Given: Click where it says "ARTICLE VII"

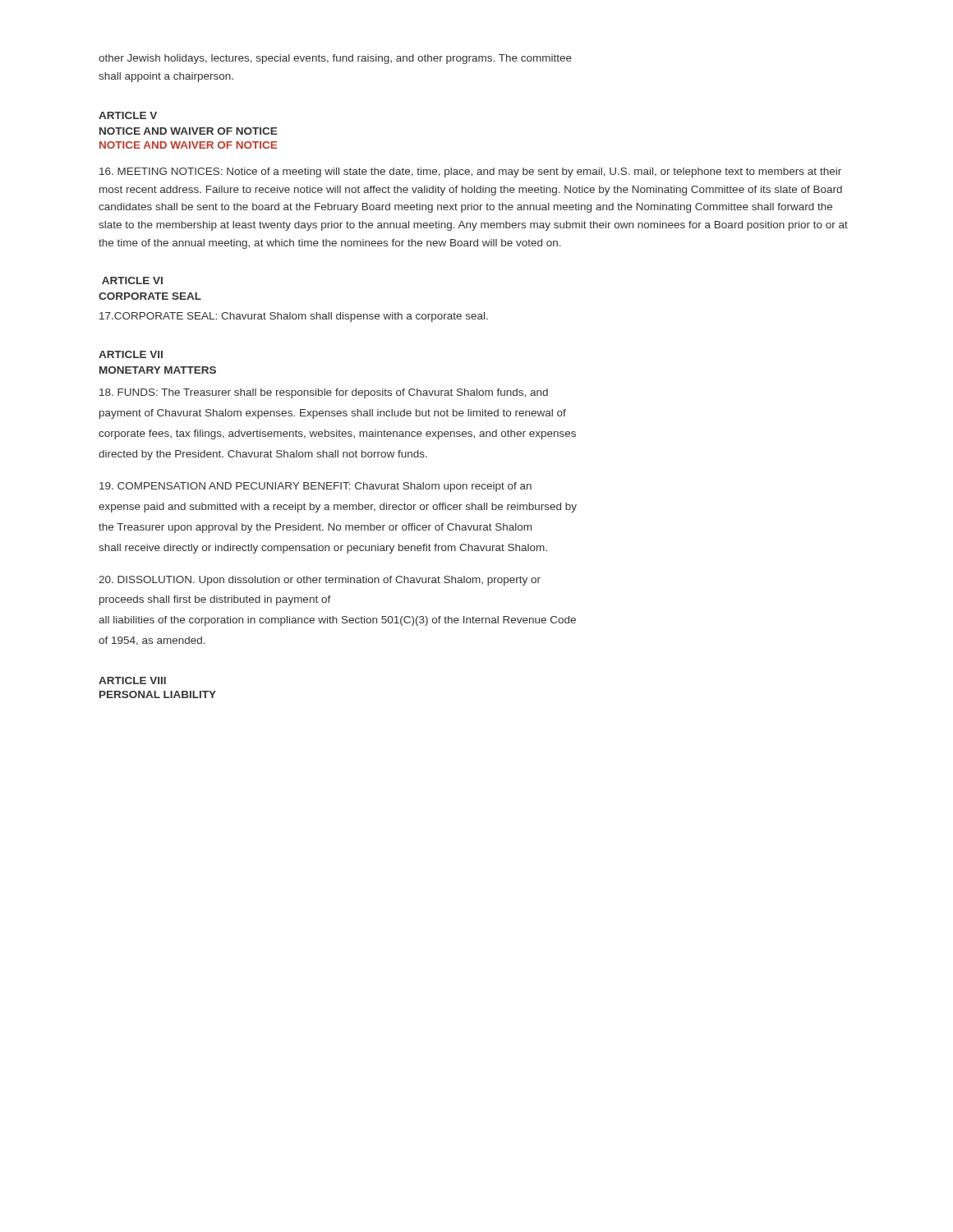Looking at the screenshot, I should pyautogui.click(x=131, y=354).
